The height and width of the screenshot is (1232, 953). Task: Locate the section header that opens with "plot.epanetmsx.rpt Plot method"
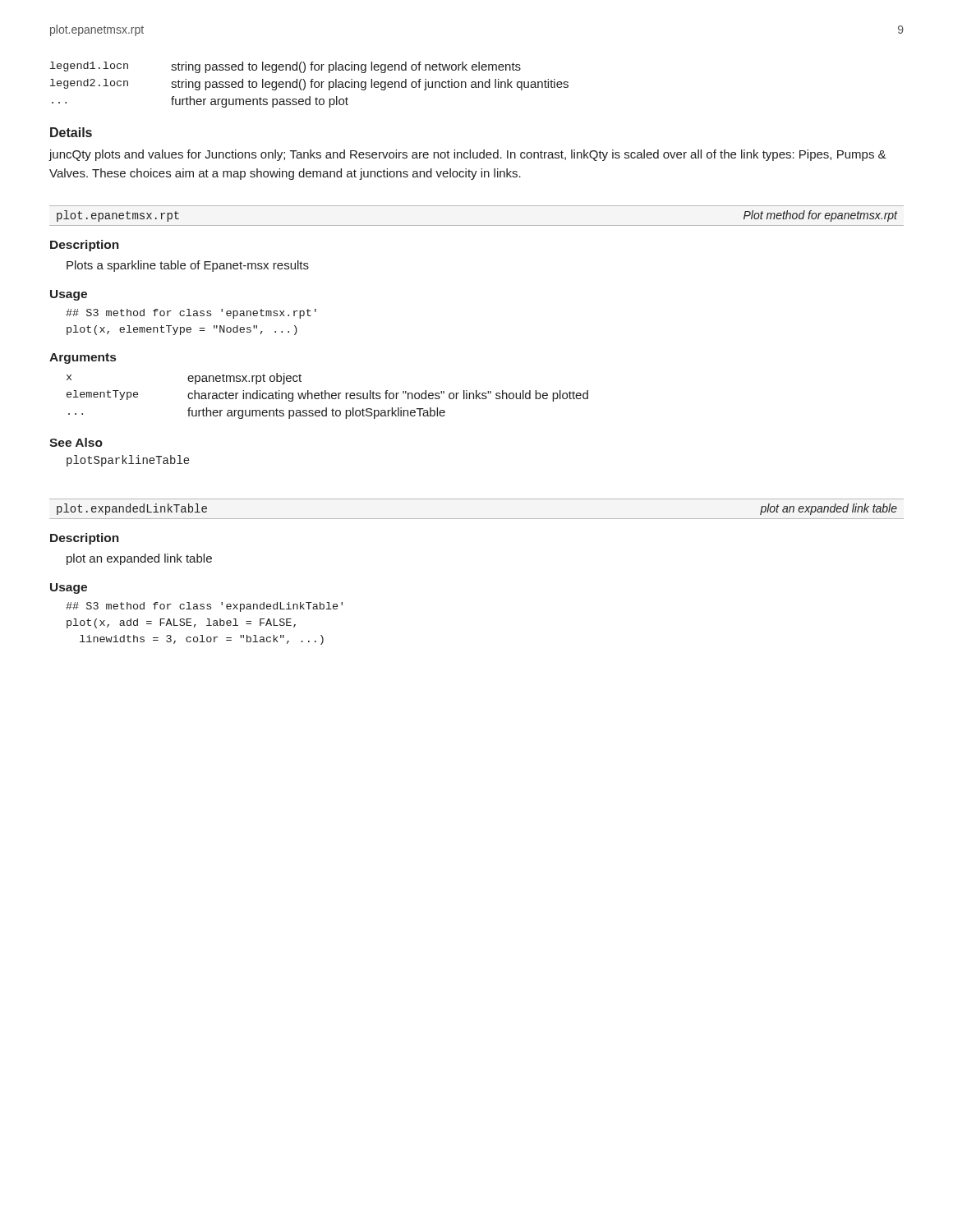(x=476, y=216)
